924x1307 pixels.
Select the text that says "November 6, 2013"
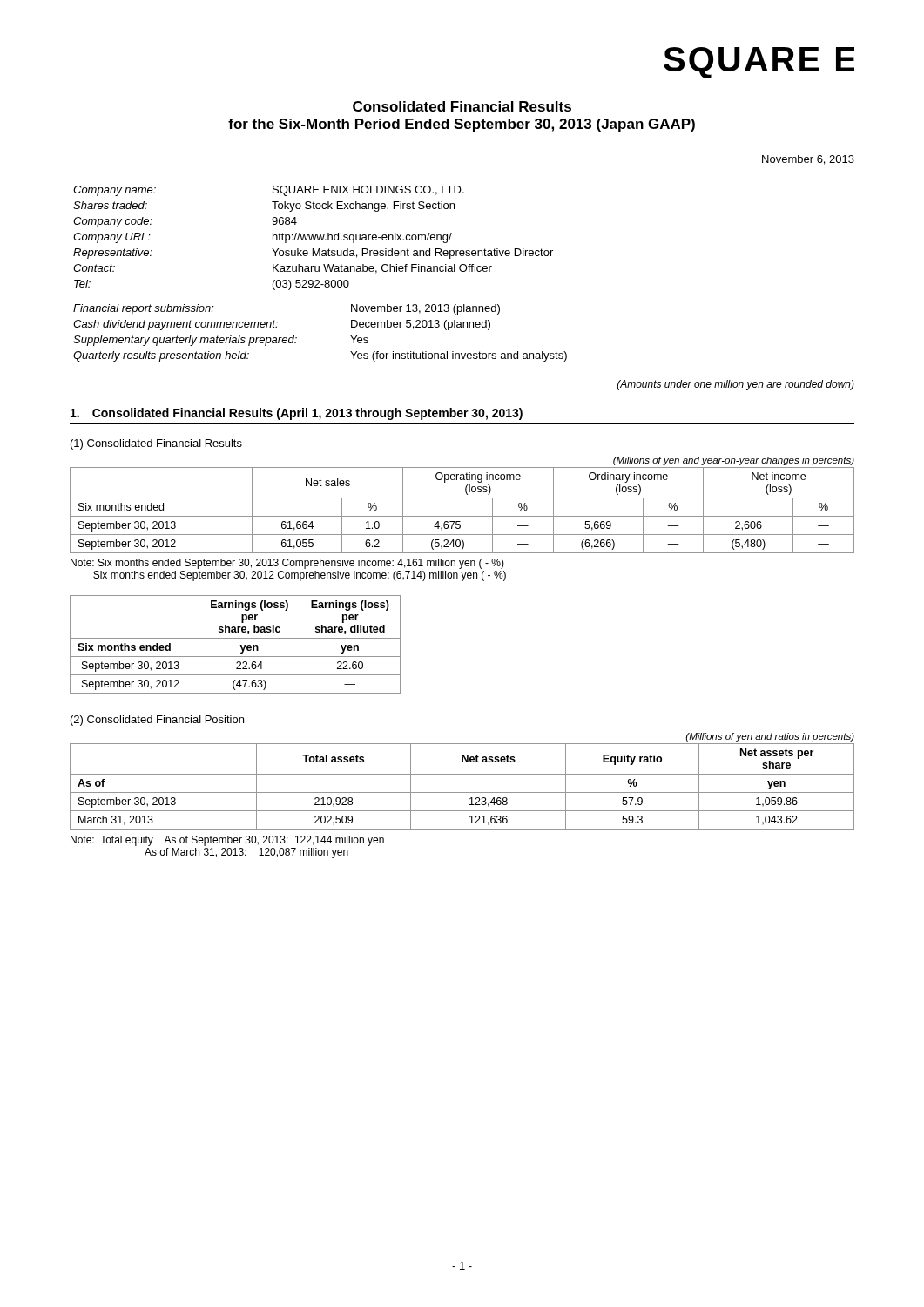808,159
